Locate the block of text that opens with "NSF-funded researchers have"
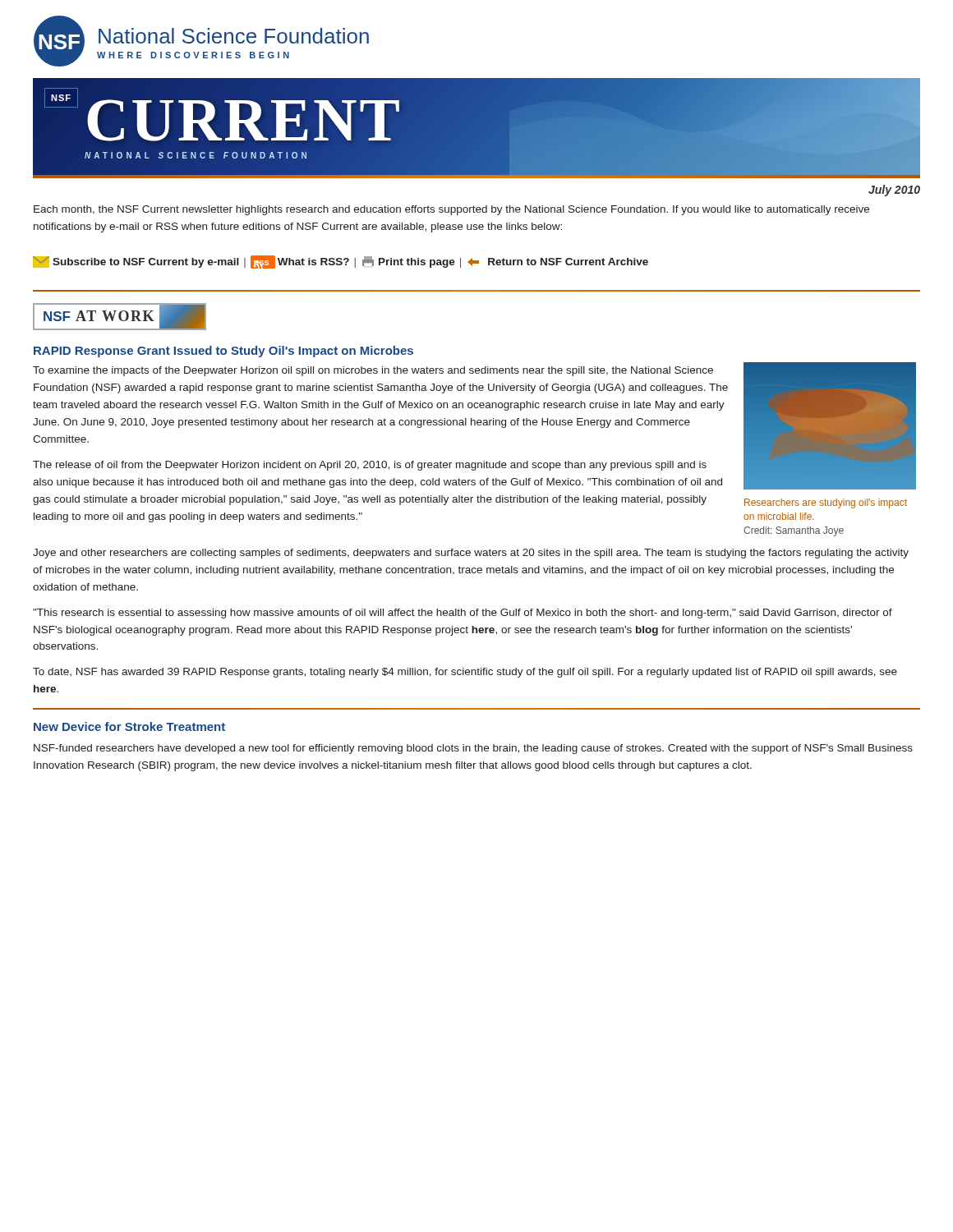 pyautogui.click(x=473, y=757)
